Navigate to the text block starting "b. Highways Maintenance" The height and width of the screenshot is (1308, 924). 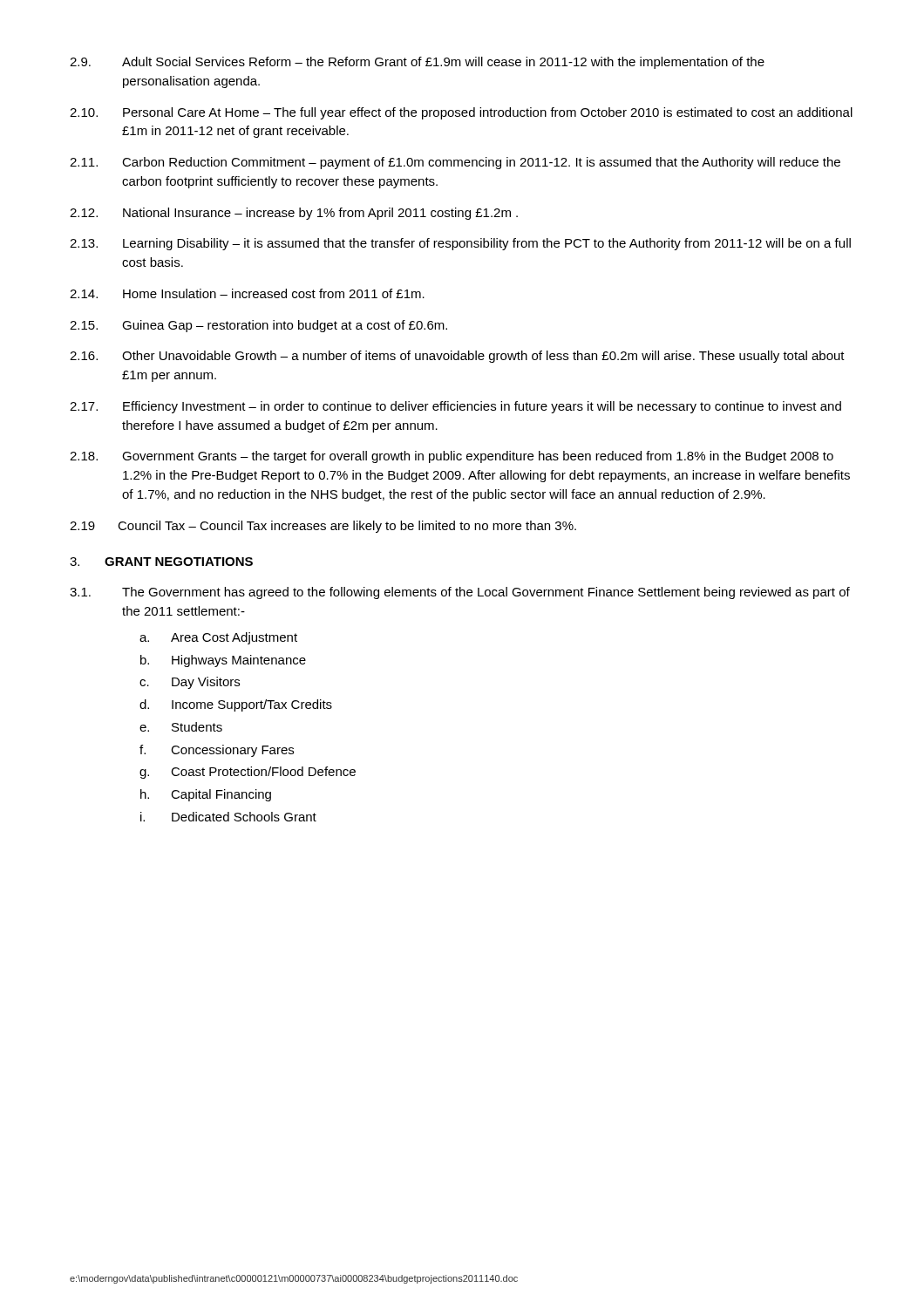[x=223, y=661]
